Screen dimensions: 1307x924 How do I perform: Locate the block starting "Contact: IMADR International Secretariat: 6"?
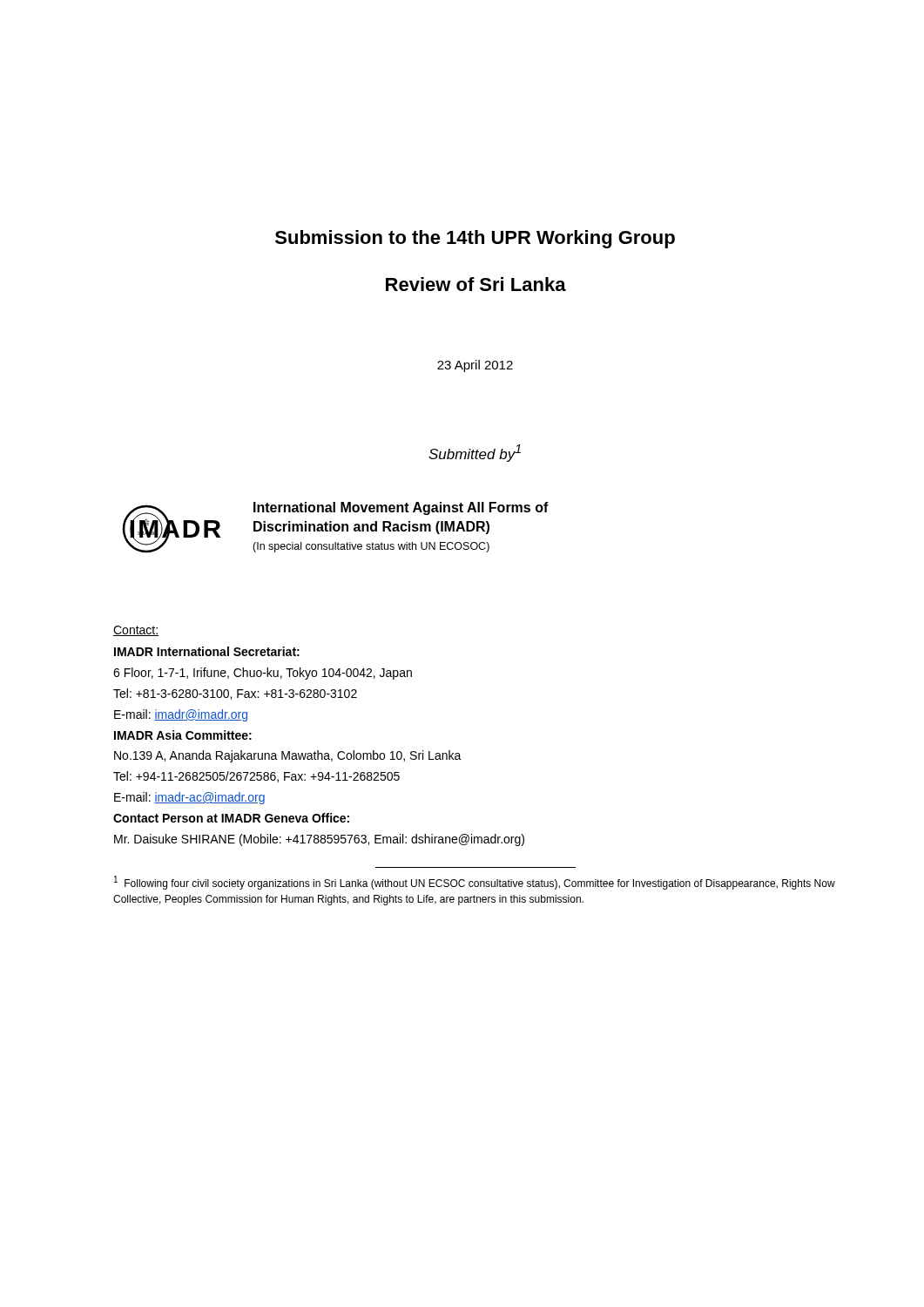(136, 631)
